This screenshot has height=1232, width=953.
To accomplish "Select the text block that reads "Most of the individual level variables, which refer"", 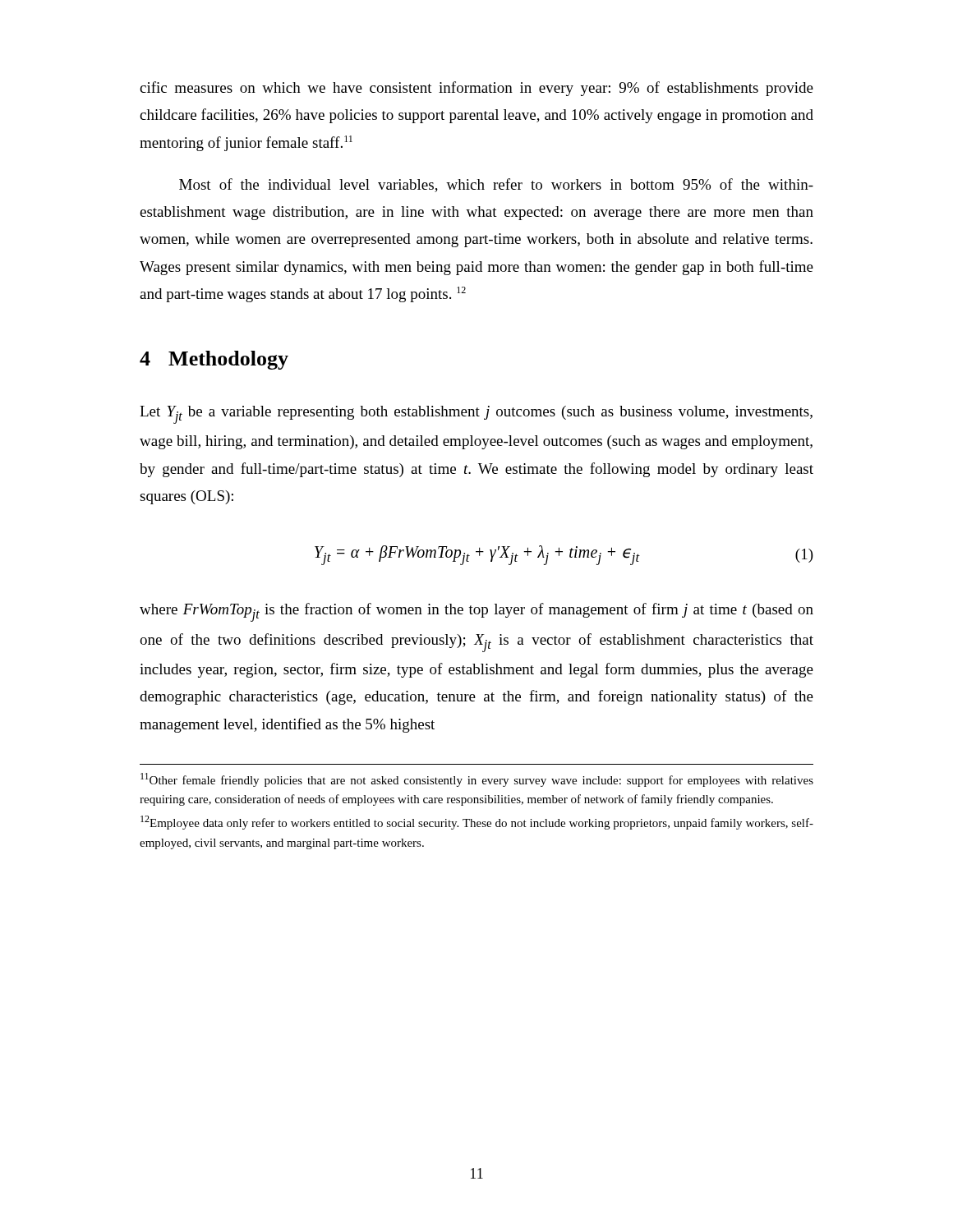I will click(x=476, y=239).
